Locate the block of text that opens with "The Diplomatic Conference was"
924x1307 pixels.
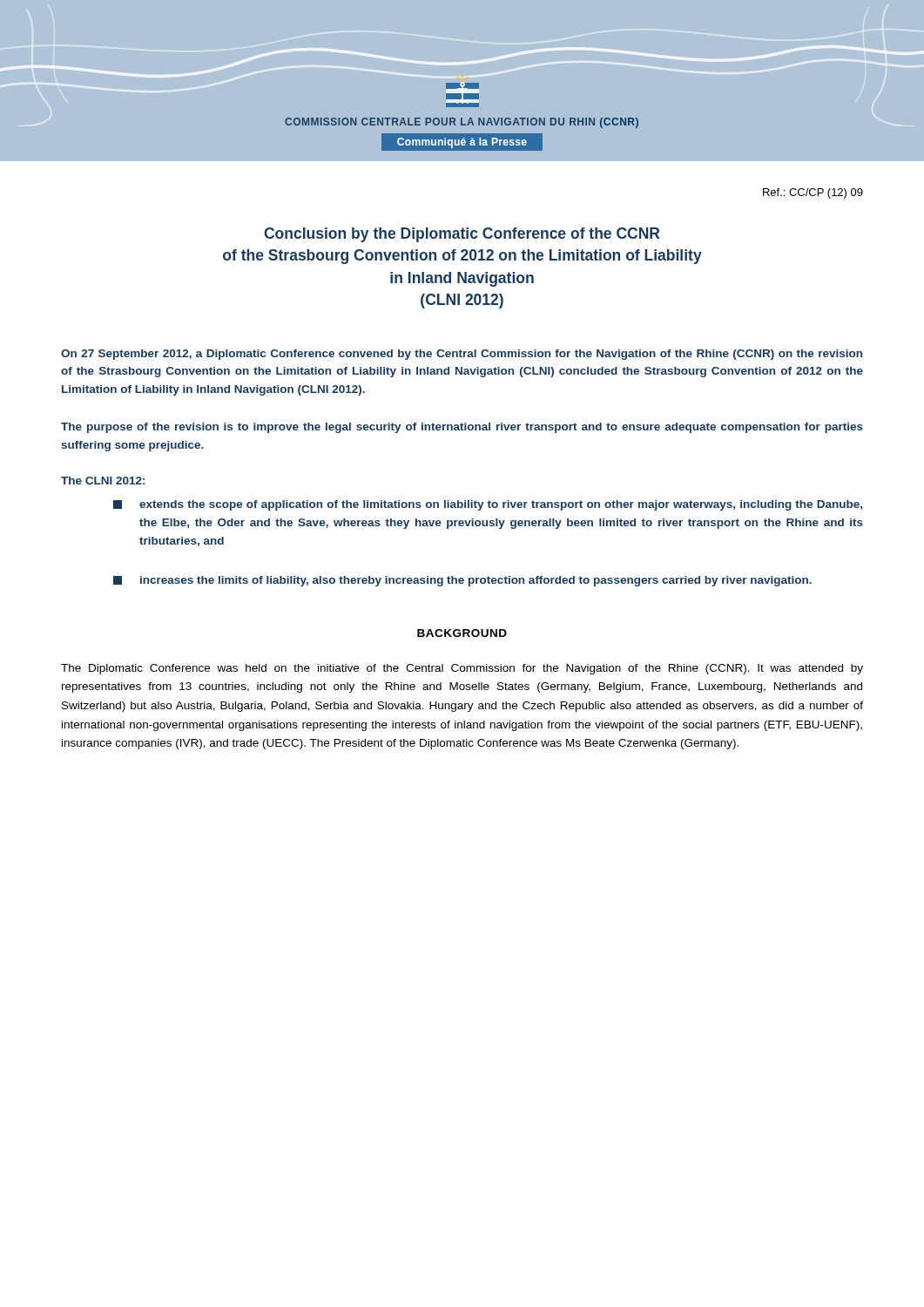[462, 705]
